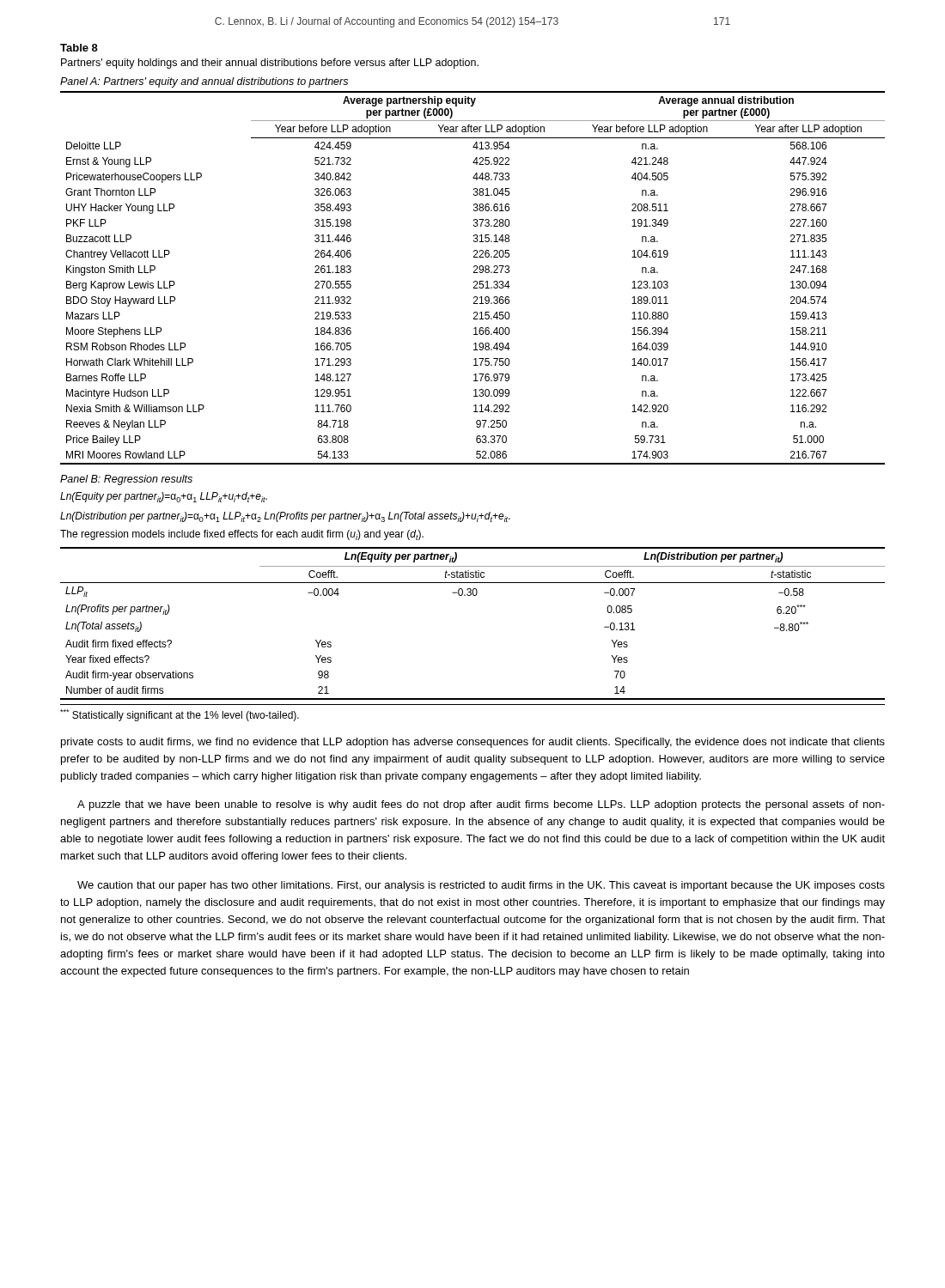The width and height of the screenshot is (945, 1288).
Task: Where does it say "Ln(Equity per partnerit)=α0+α1 LLPit+ui+dt+eit."?
Action: 164,497
